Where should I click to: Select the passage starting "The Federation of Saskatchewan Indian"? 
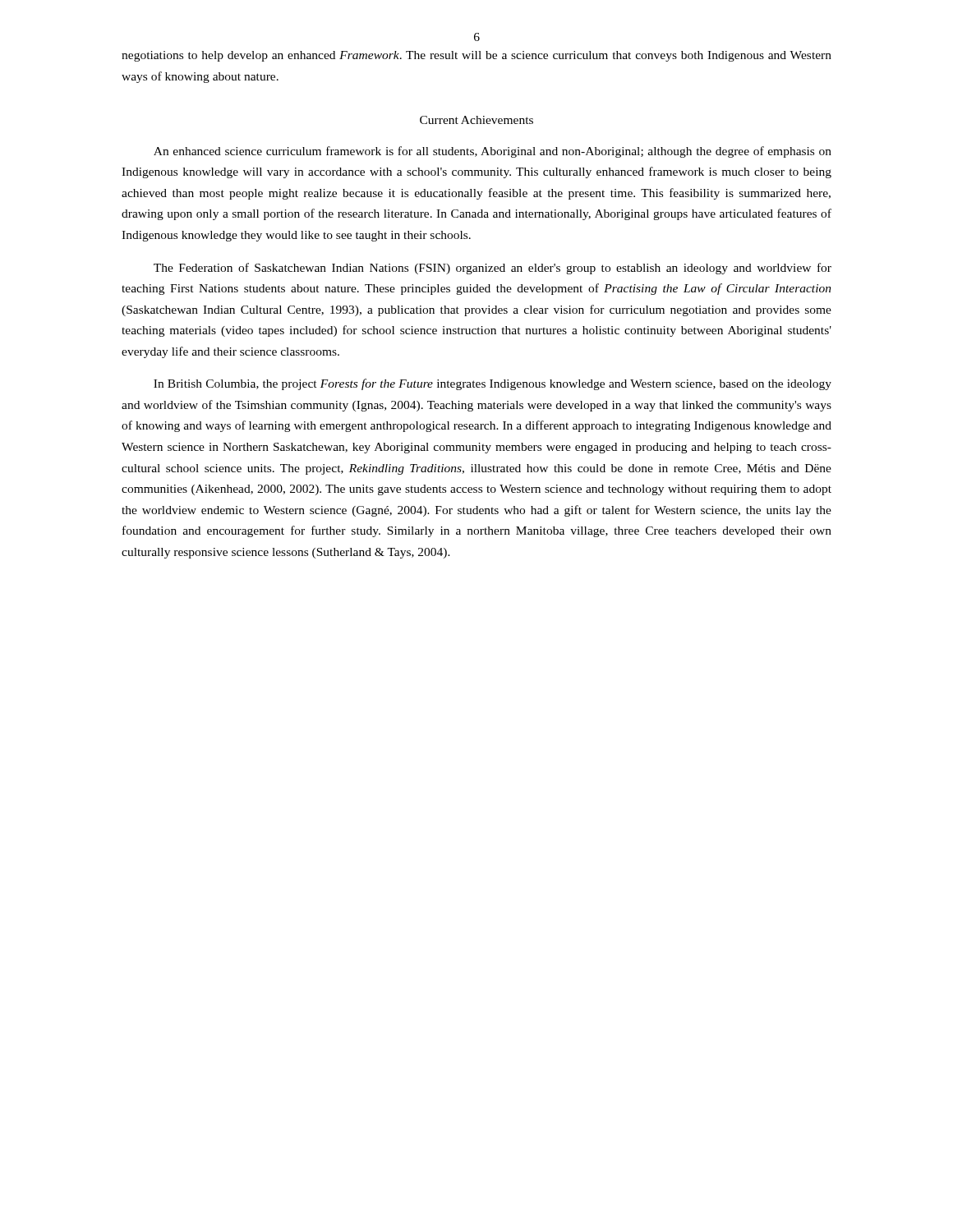(476, 309)
